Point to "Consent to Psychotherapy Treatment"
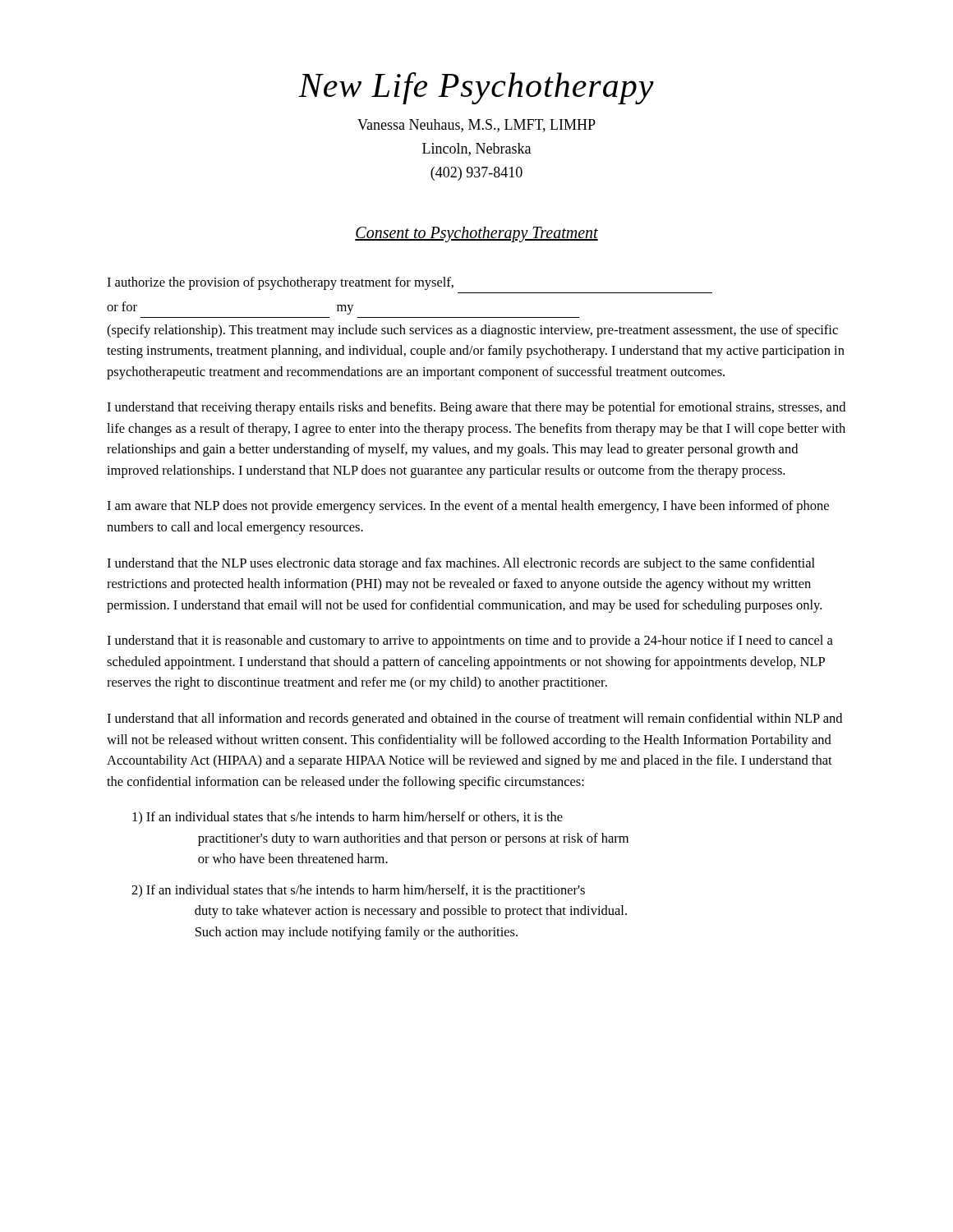 coord(476,233)
